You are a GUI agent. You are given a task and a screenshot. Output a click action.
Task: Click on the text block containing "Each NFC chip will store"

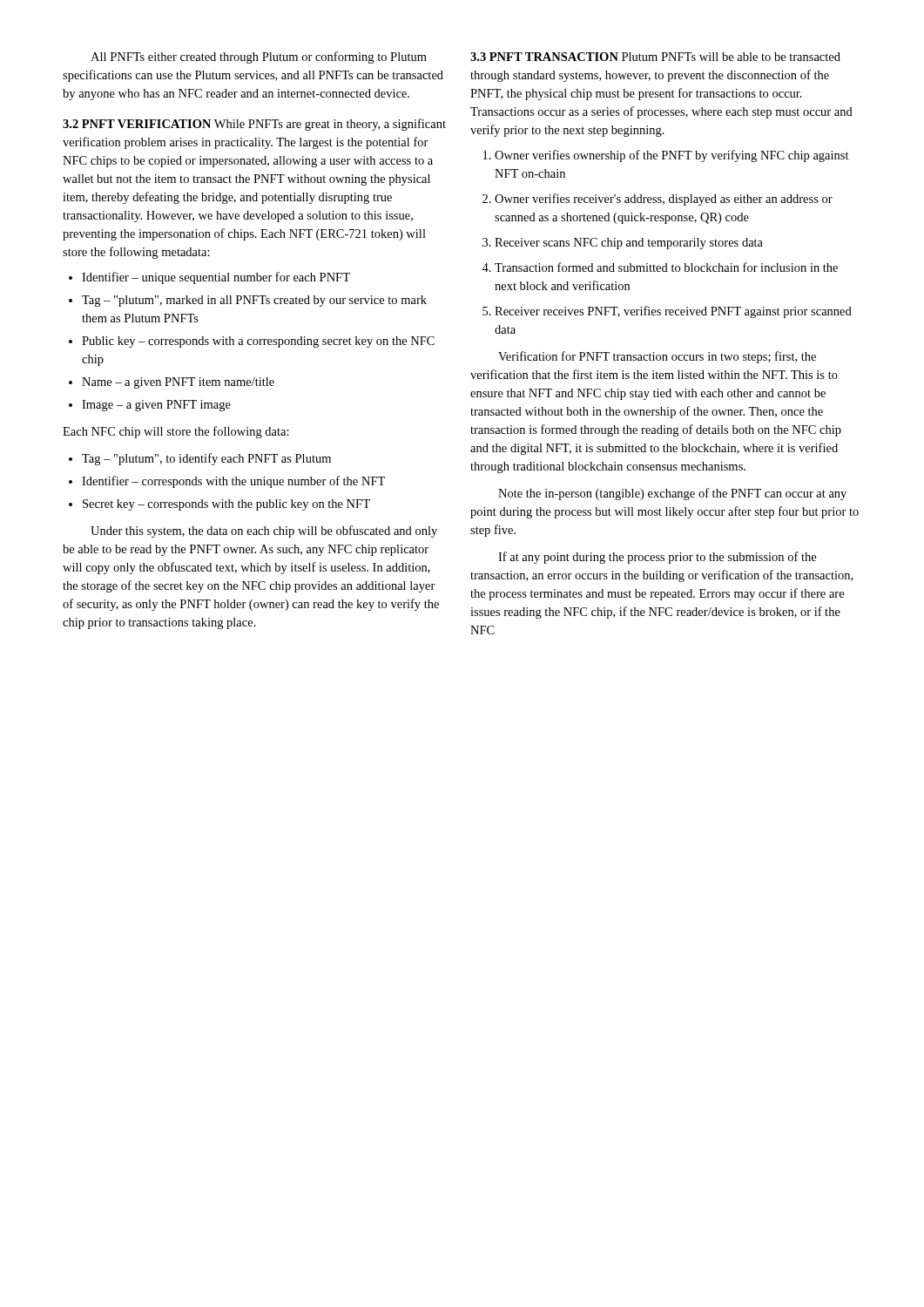pyautogui.click(x=254, y=432)
